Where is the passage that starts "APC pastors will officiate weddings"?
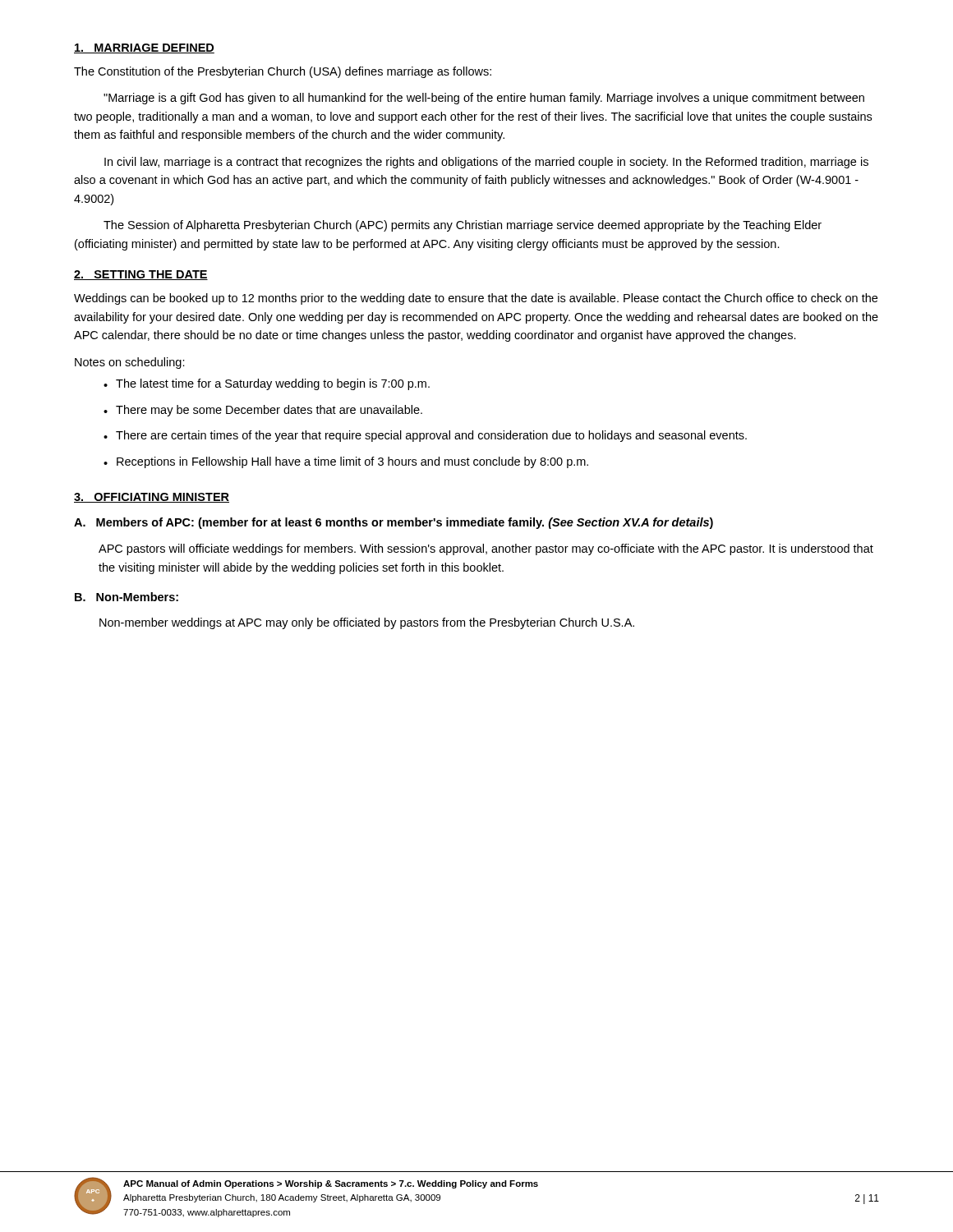This screenshot has height=1232, width=953. pyautogui.click(x=486, y=558)
